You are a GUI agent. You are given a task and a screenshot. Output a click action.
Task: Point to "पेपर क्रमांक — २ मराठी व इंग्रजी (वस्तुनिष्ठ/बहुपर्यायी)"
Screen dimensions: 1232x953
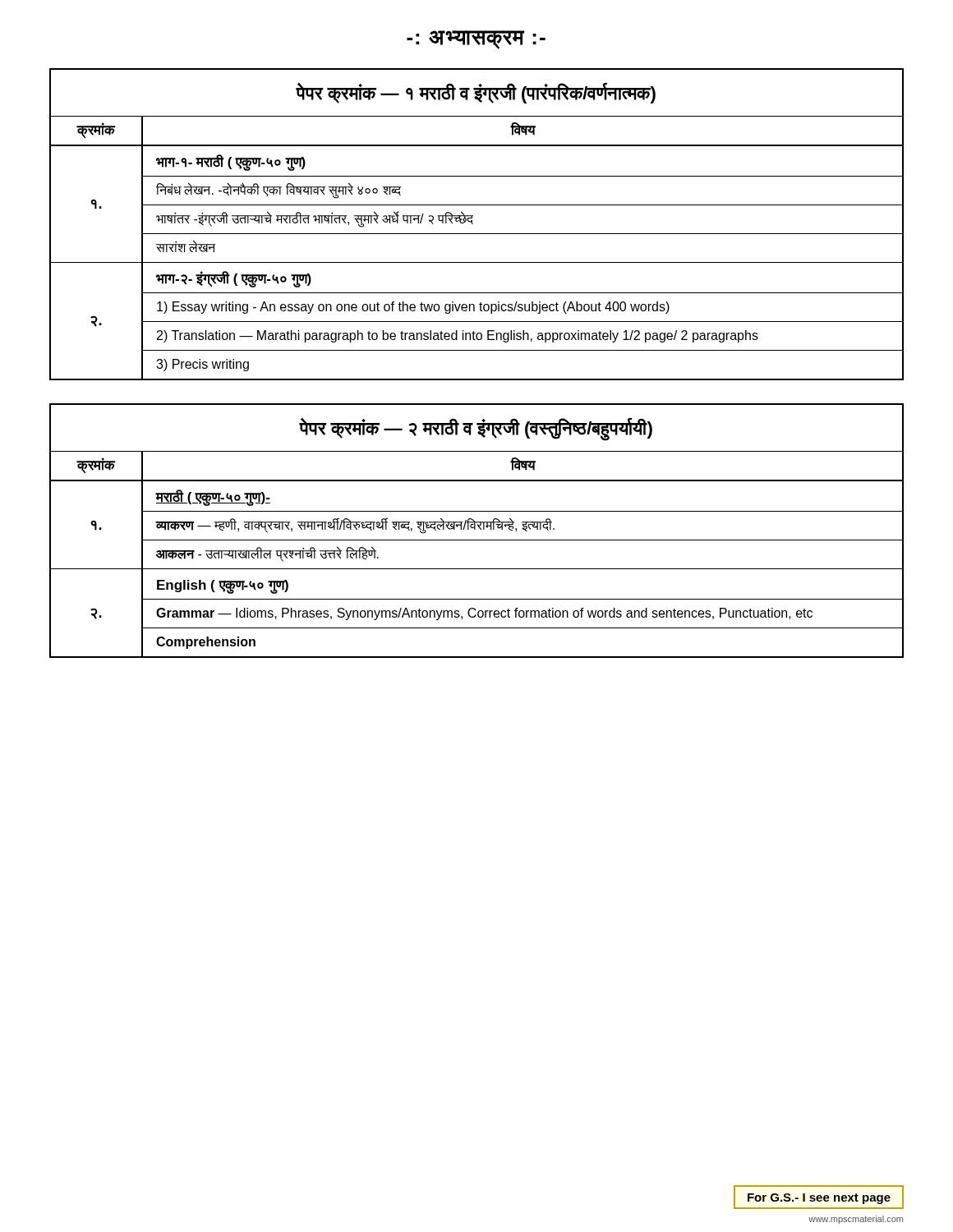click(x=476, y=428)
